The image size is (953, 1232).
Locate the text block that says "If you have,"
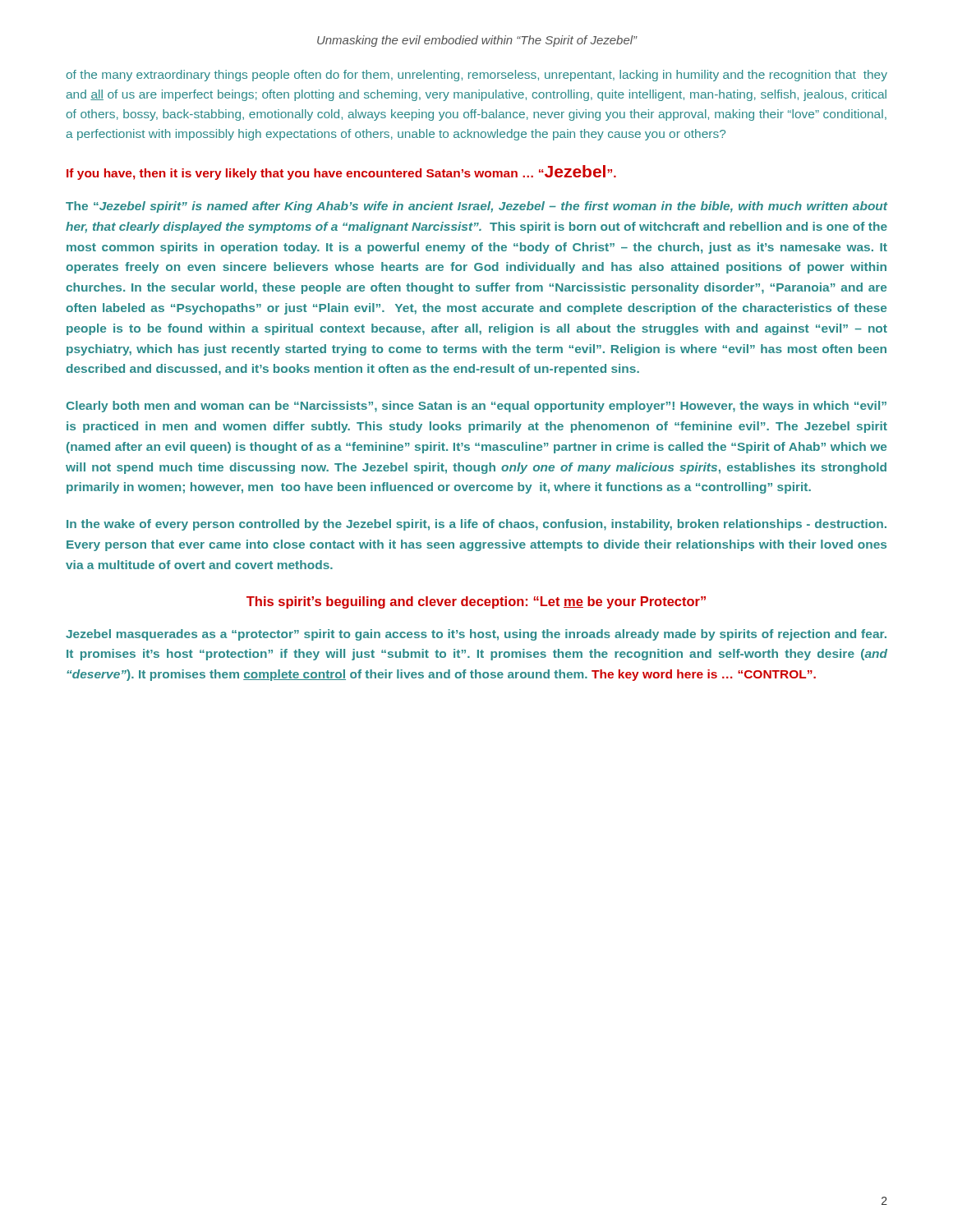coord(341,171)
